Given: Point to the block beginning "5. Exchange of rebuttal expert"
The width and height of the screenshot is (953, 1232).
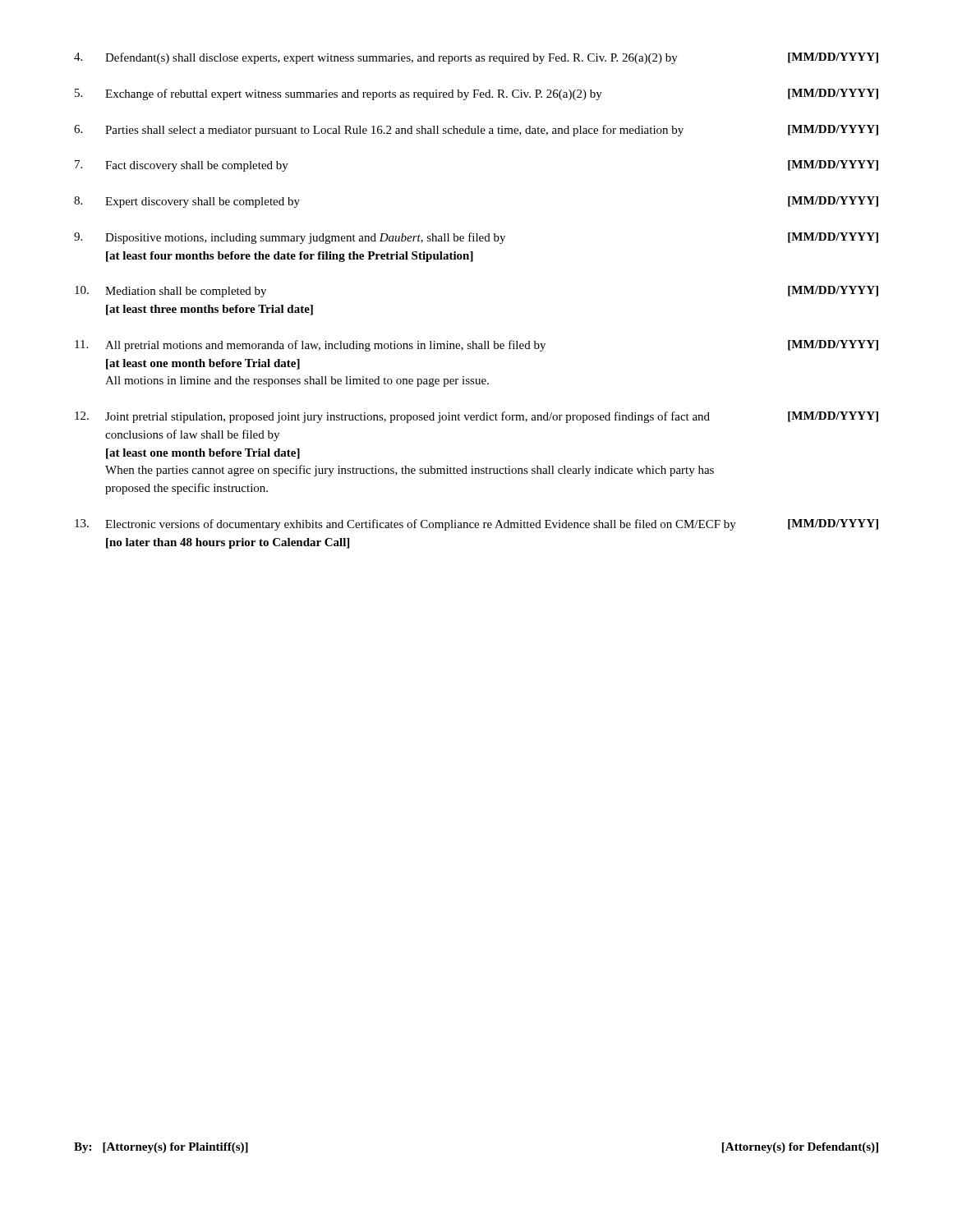Looking at the screenshot, I should point(476,94).
